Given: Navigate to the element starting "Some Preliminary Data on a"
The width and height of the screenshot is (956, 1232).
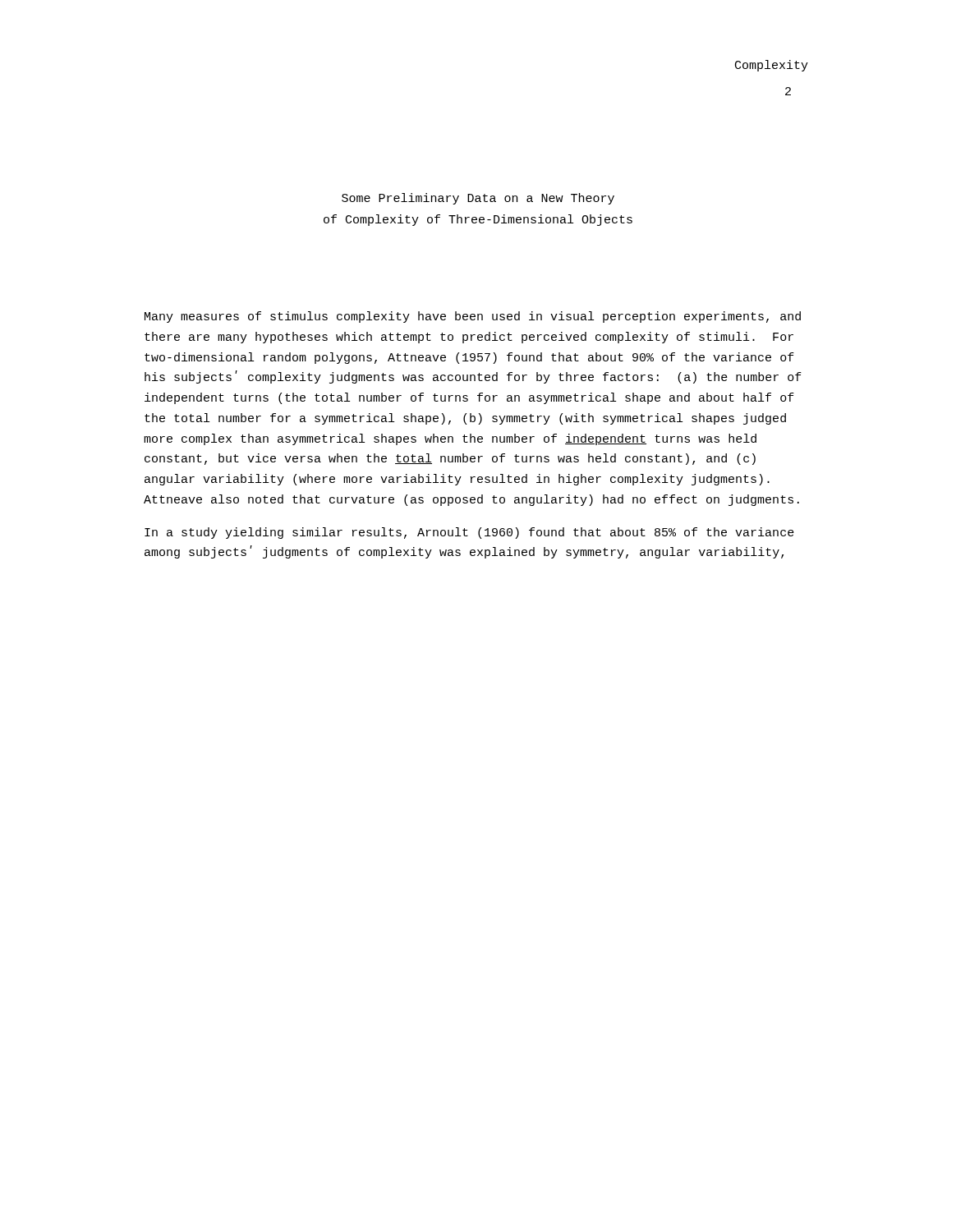Looking at the screenshot, I should (x=478, y=210).
